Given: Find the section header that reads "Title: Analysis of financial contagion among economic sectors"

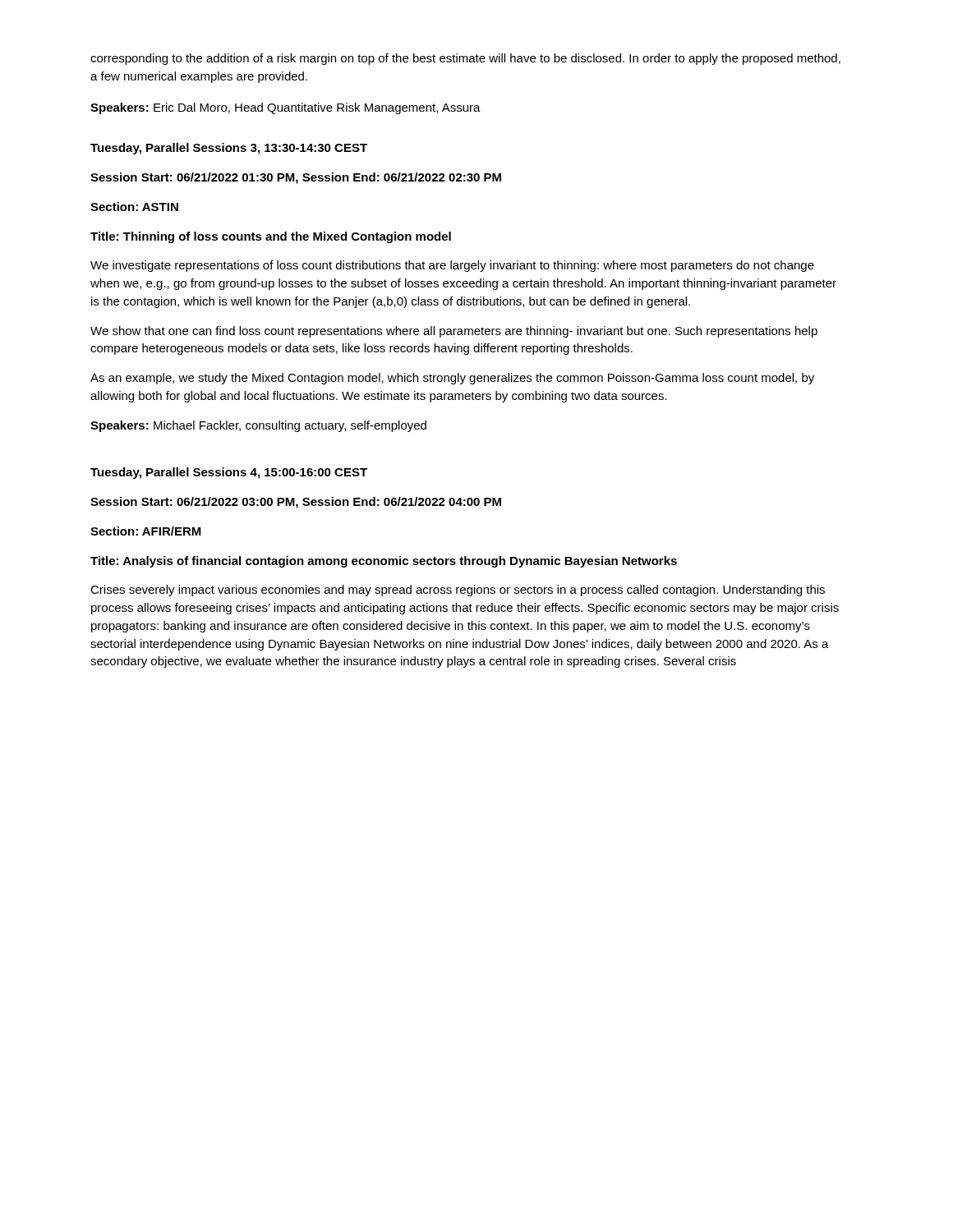Looking at the screenshot, I should point(468,560).
